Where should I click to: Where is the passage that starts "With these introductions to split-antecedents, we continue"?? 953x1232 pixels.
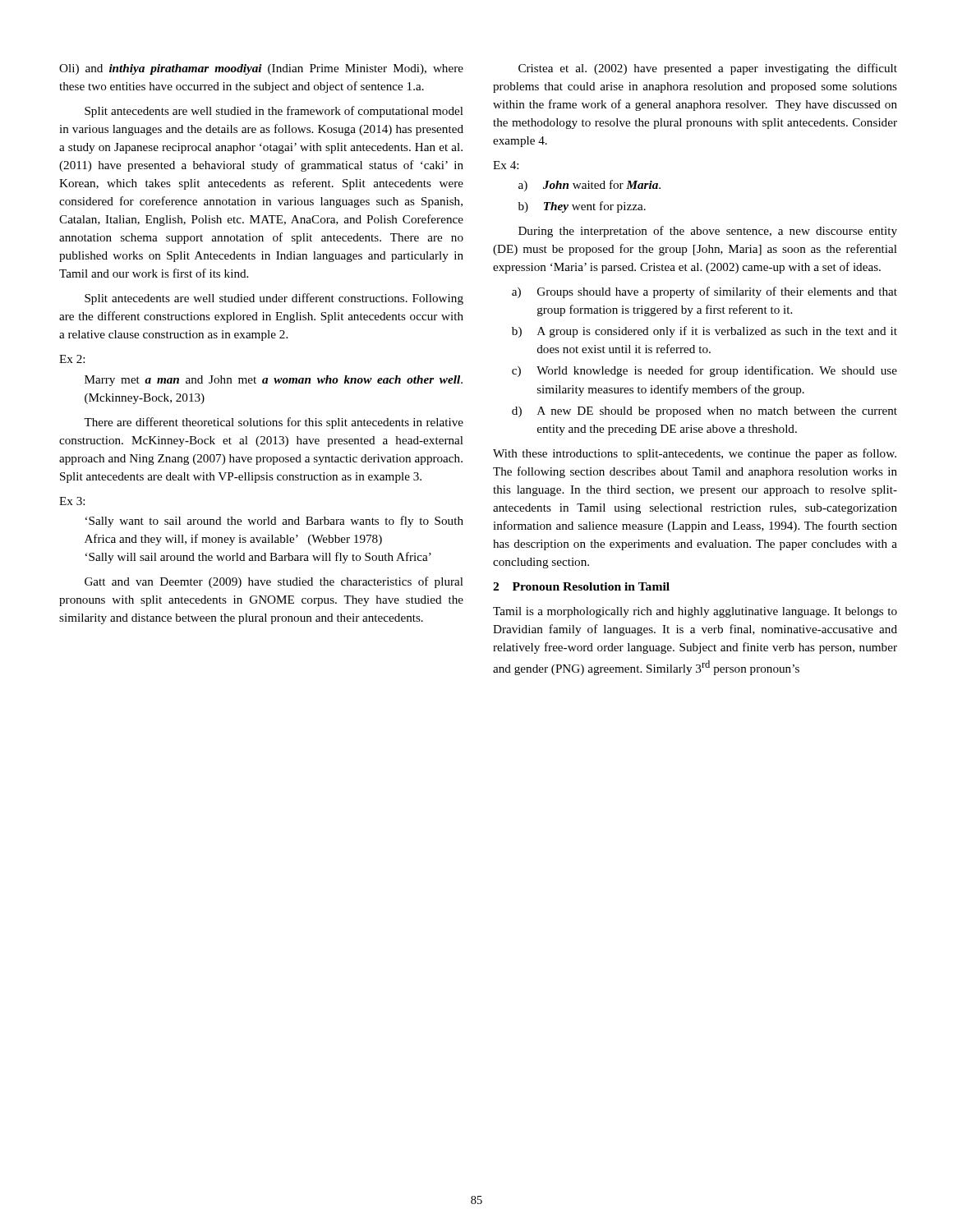tap(695, 507)
